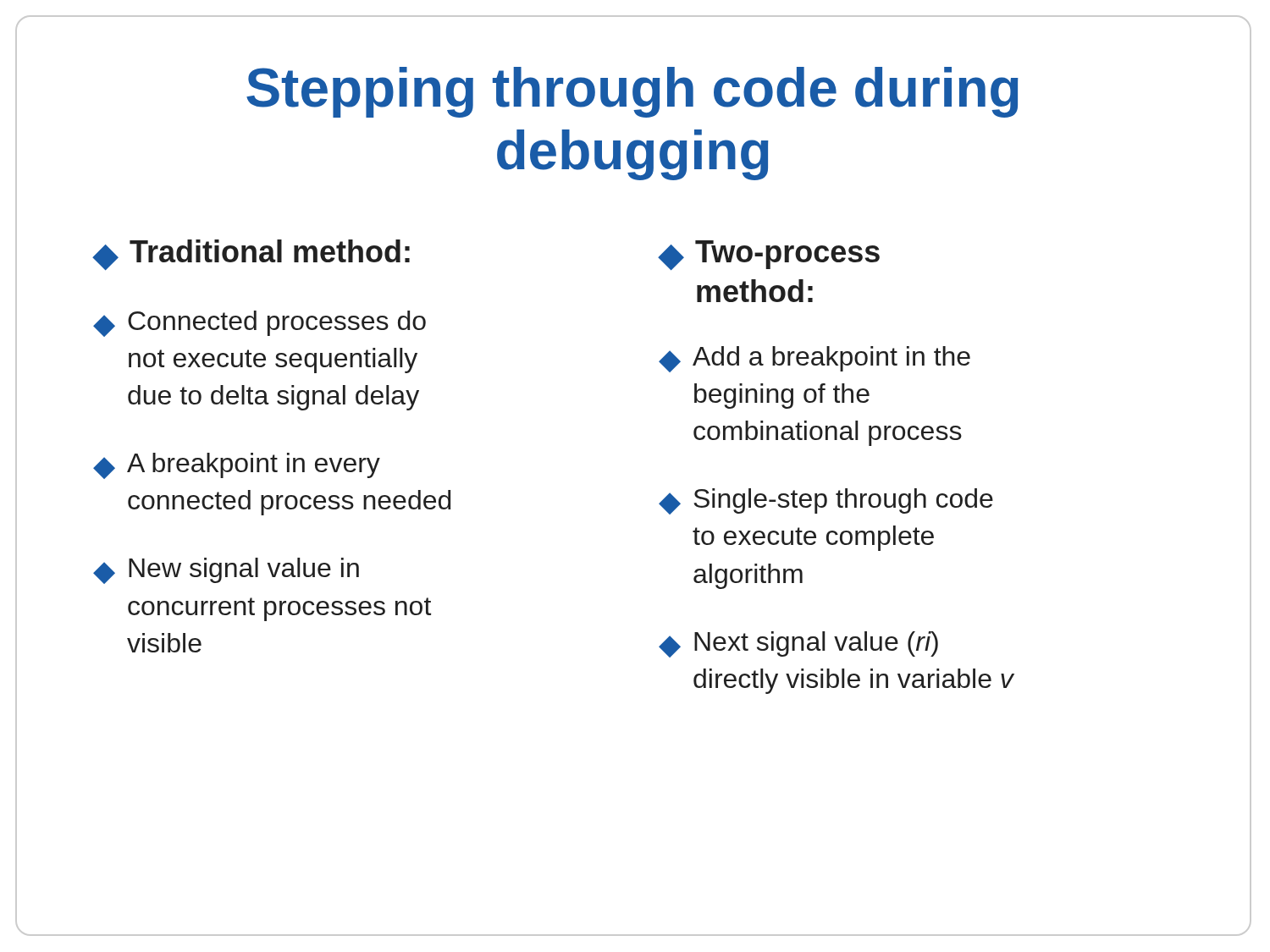1270x952 pixels.
Task: Click the passage that begins "◆ Next signal value"
Action: [x=836, y=660]
